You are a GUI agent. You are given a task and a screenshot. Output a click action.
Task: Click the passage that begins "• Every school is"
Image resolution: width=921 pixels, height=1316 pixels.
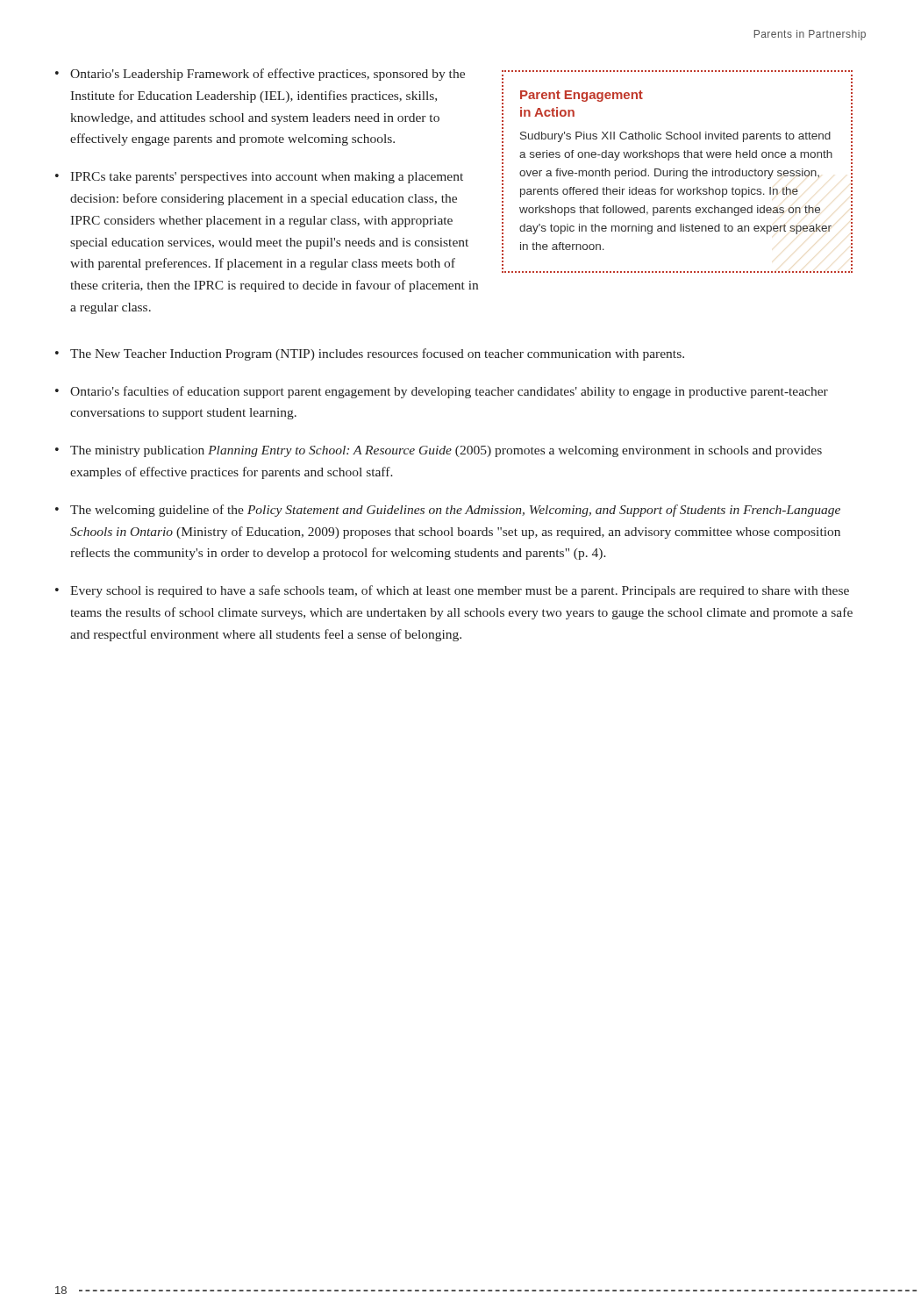click(458, 613)
